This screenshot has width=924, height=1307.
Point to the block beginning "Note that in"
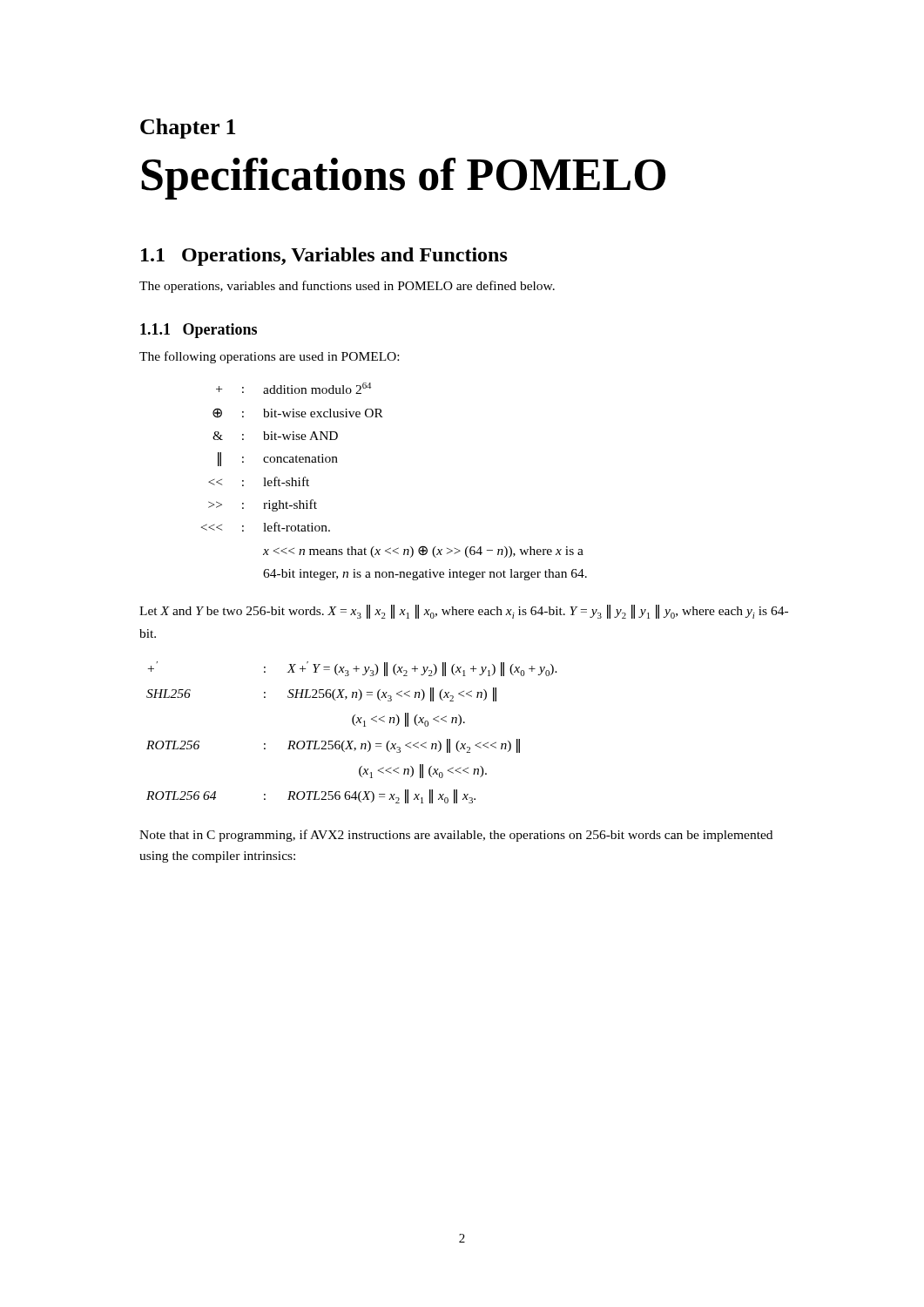pos(456,845)
